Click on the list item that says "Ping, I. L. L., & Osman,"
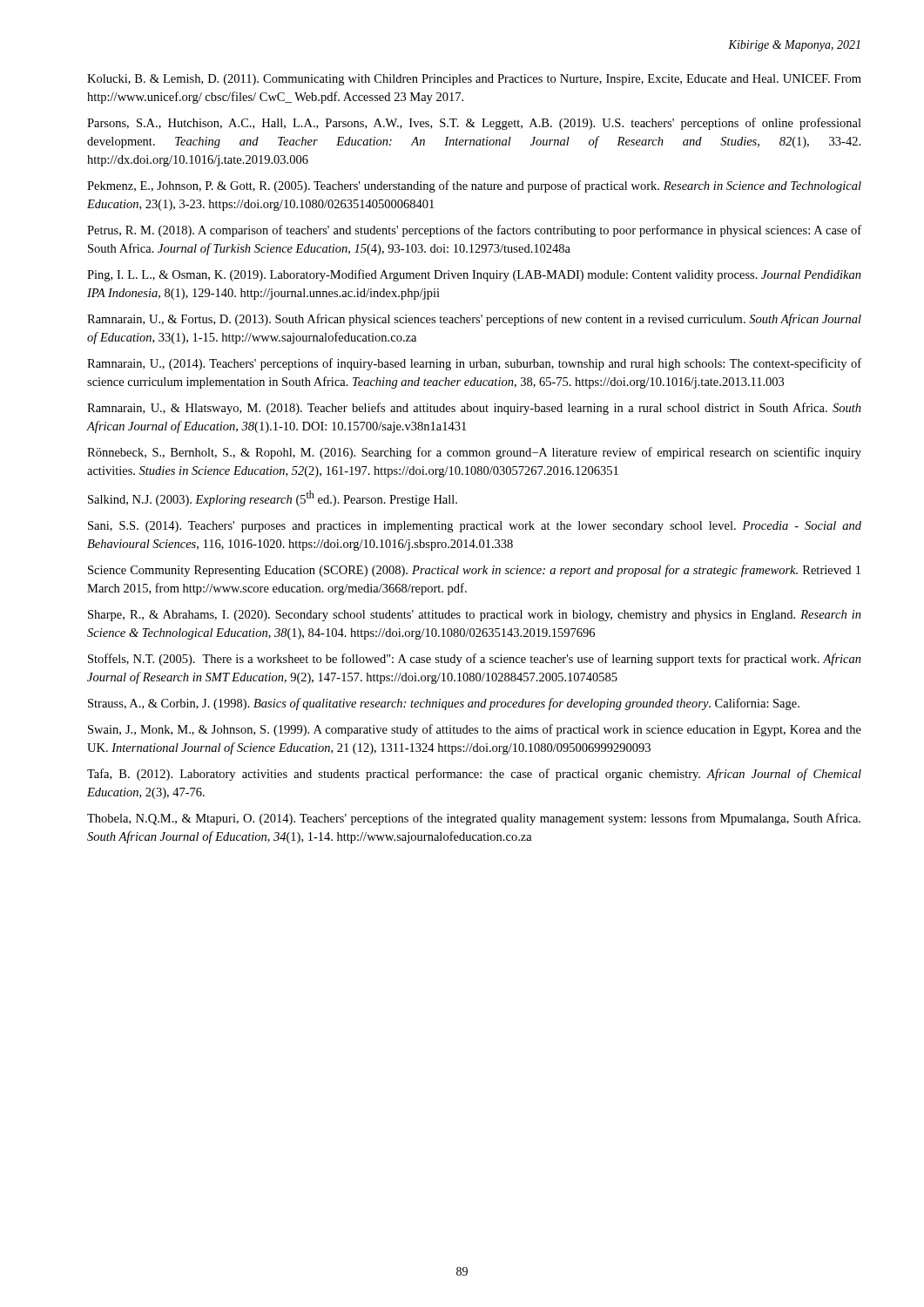 (x=474, y=284)
